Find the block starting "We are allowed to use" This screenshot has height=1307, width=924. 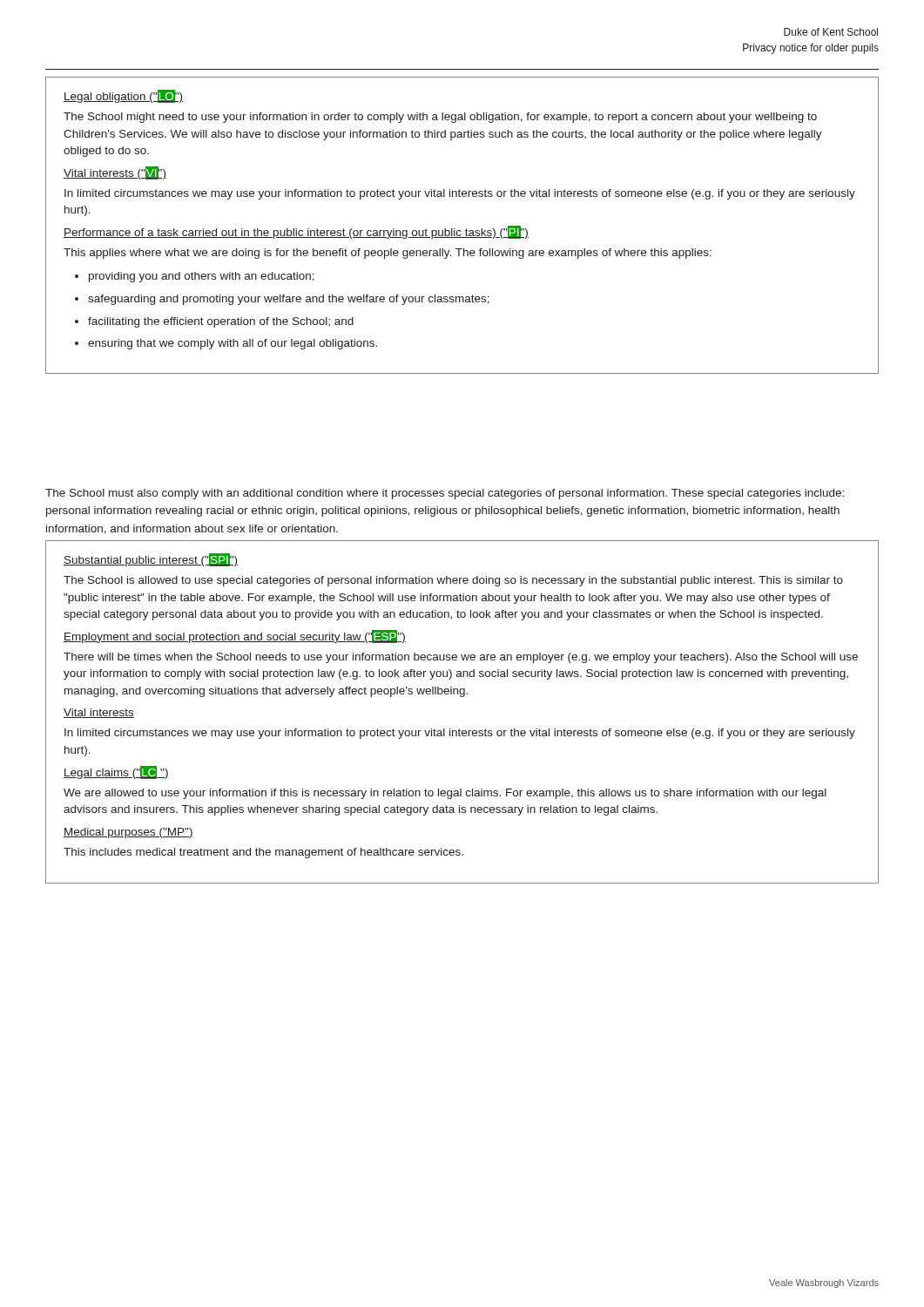pyautogui.click(x=462, y=801)
